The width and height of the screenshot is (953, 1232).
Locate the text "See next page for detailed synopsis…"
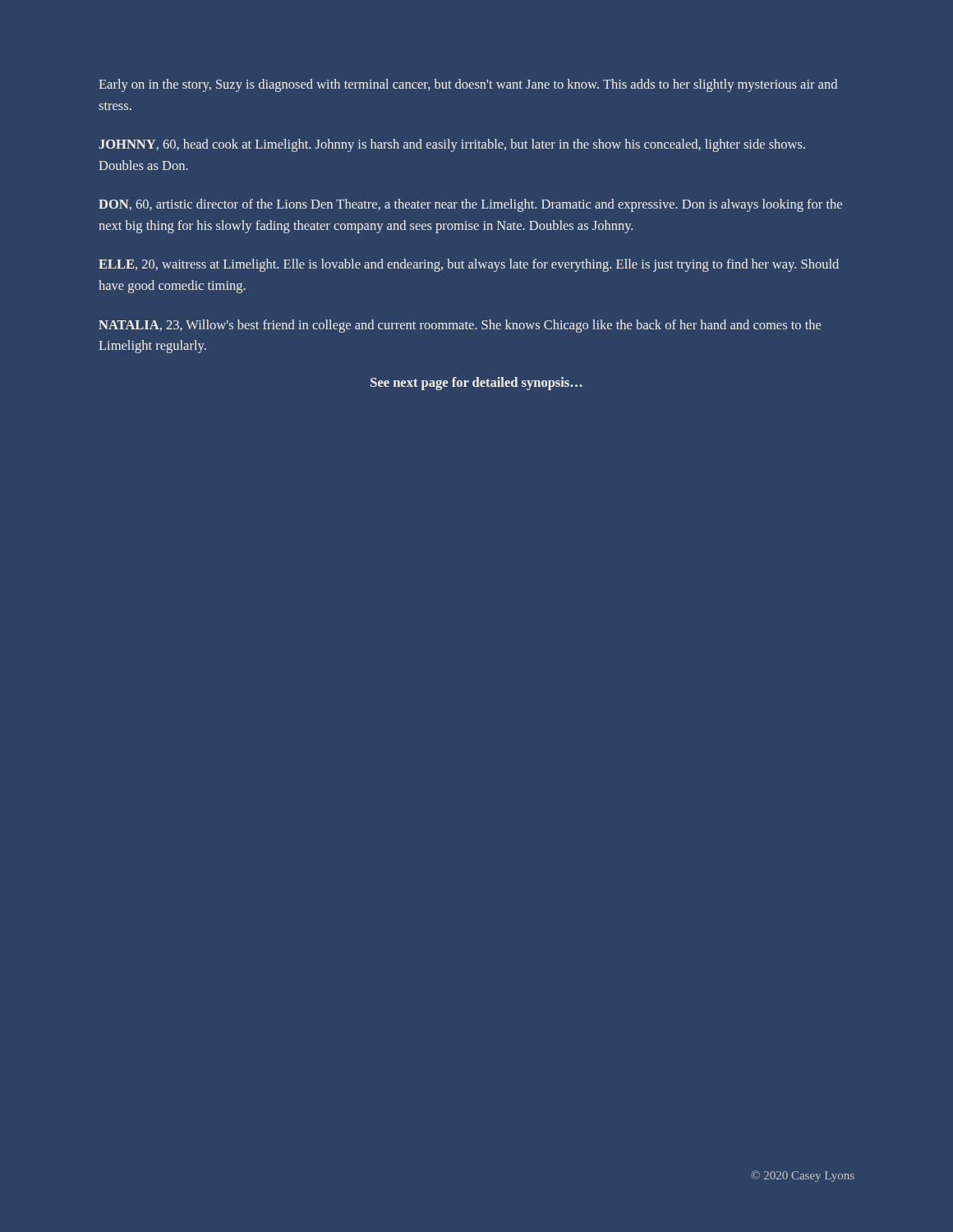coord(476,382)
